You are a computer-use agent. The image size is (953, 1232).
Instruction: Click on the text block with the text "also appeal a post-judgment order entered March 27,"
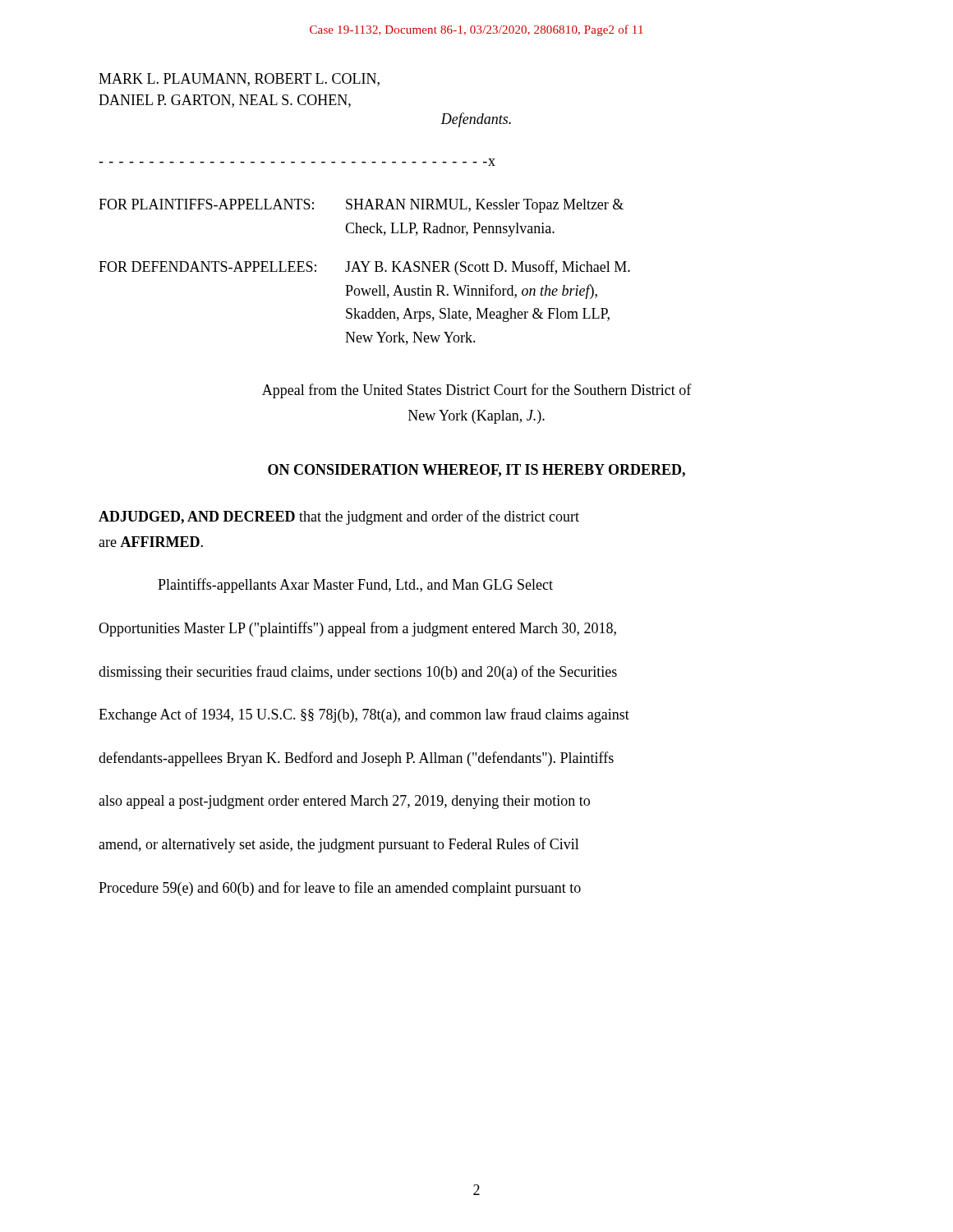[x=345, y=801]
